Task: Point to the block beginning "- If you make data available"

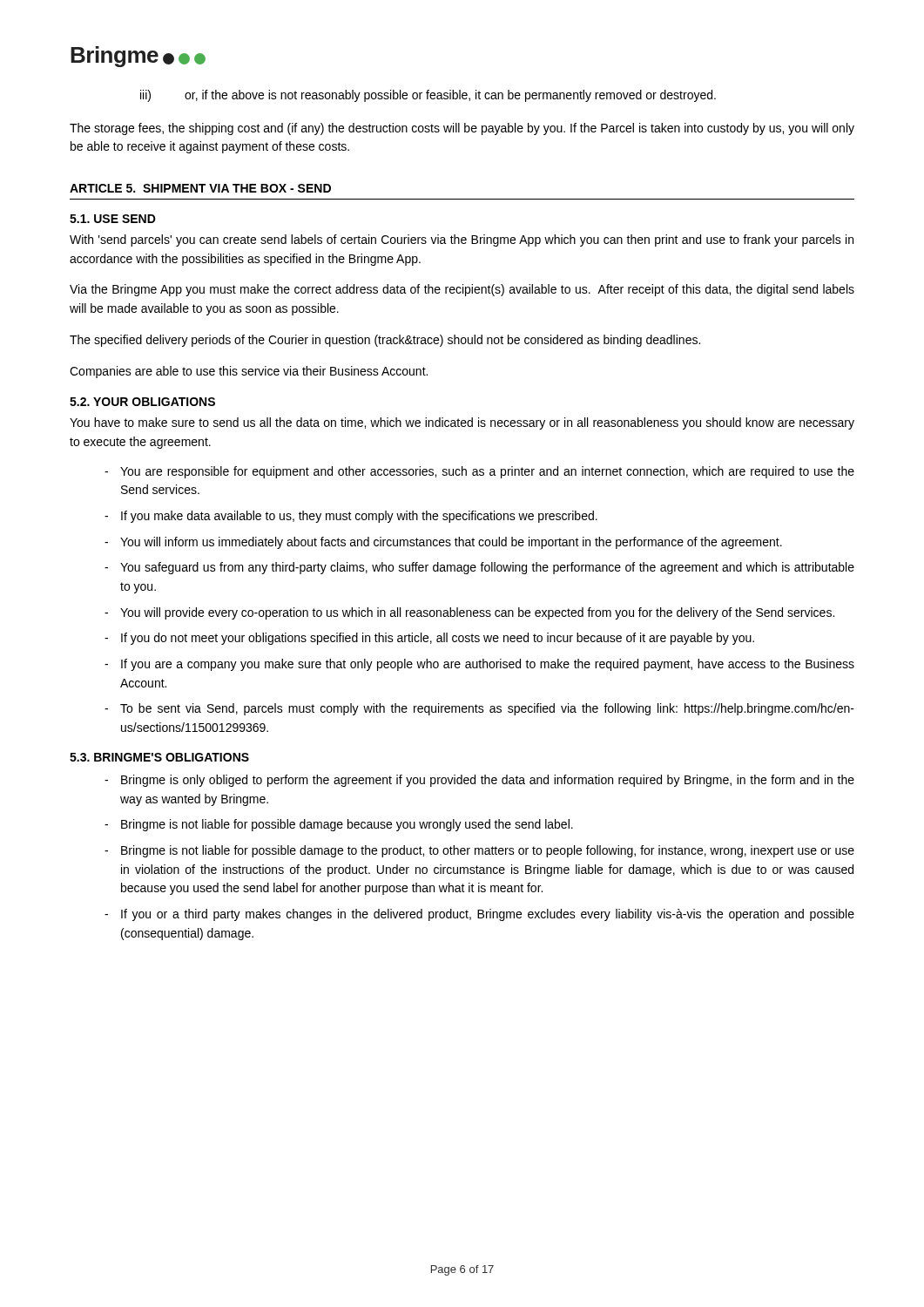Action: point(351,517)
